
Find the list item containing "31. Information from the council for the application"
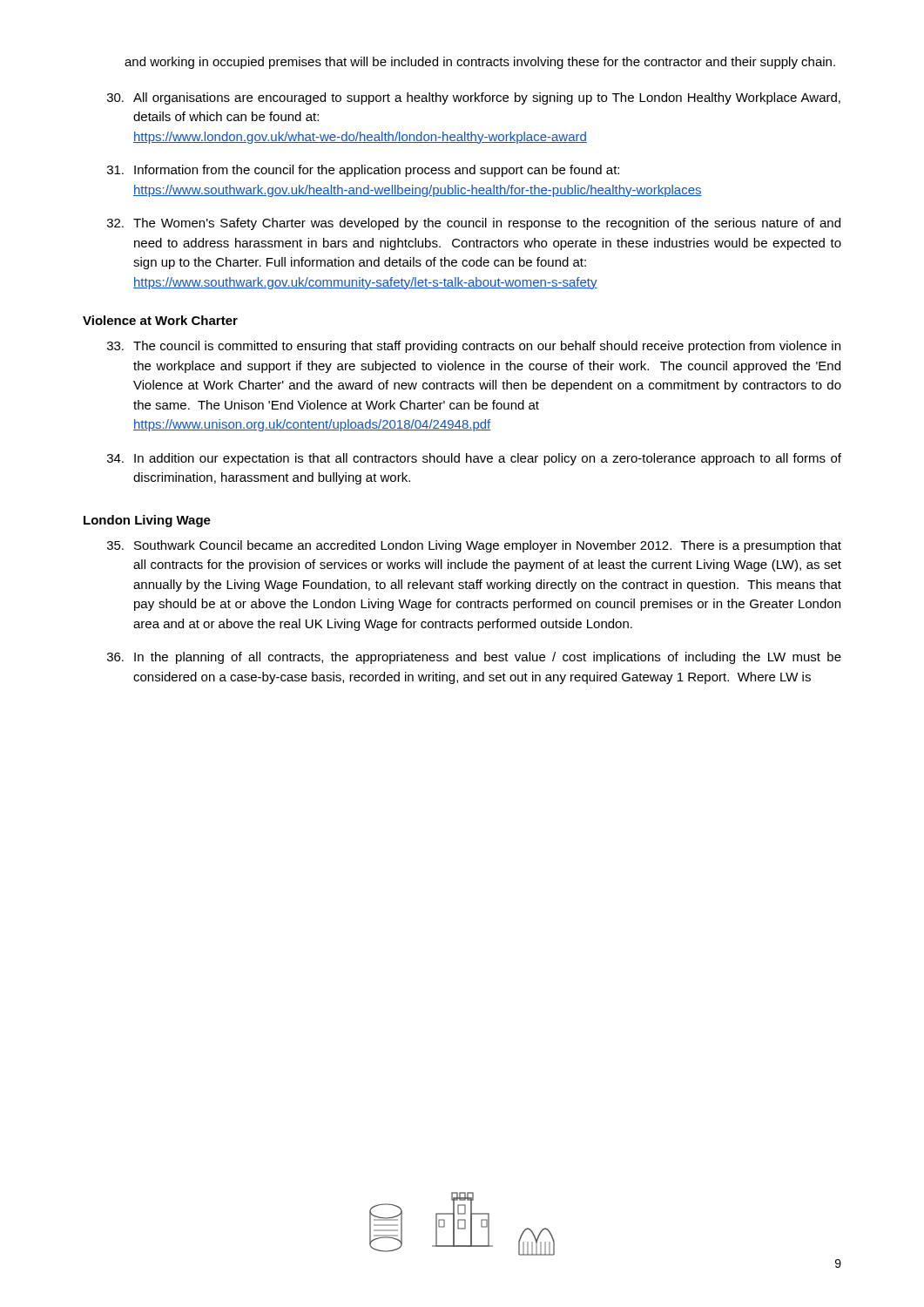462,180
